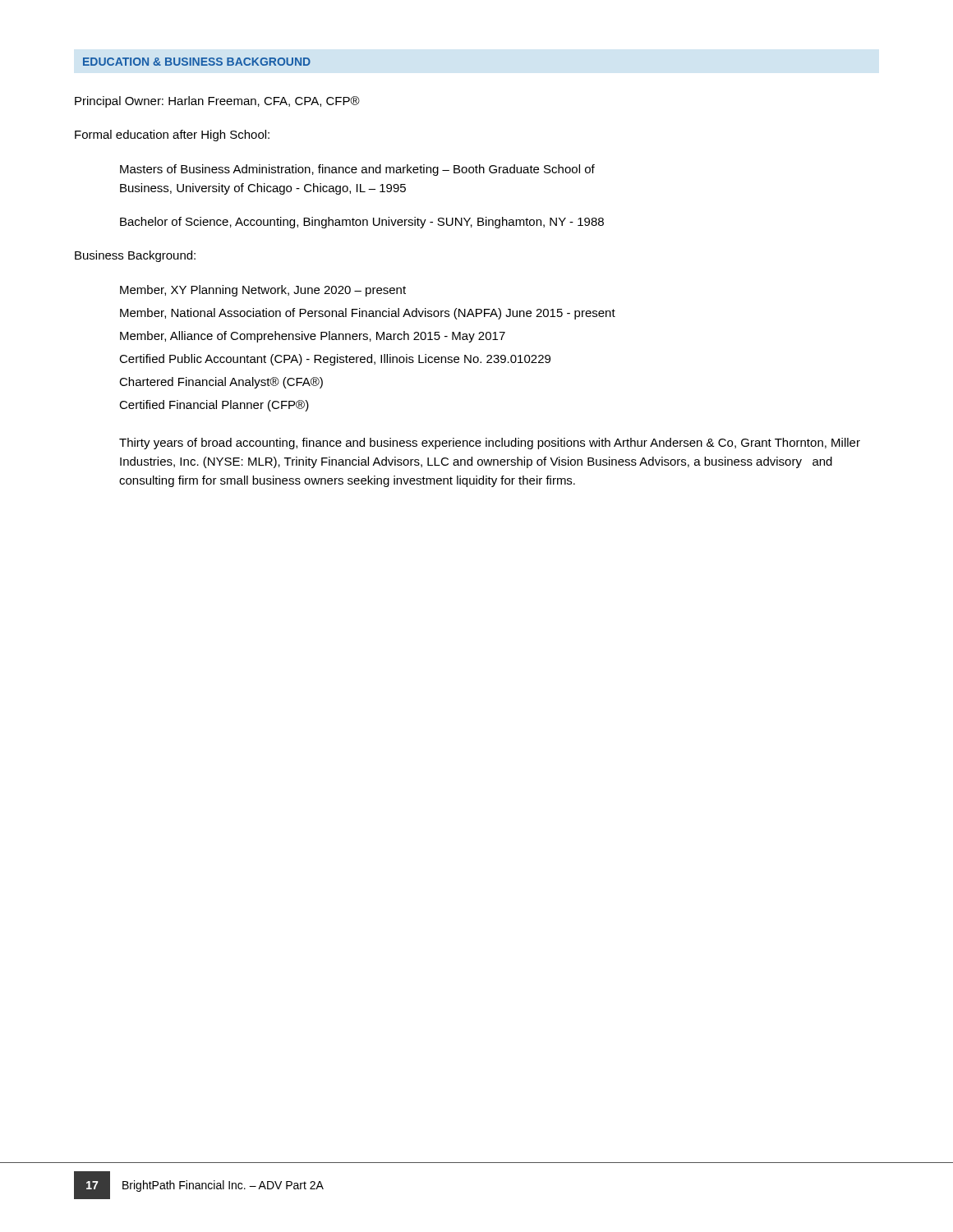The image size is (953, 1232).
Task: Click on the text containing "Formal education after High School:"
Action: tap(172, 134)
